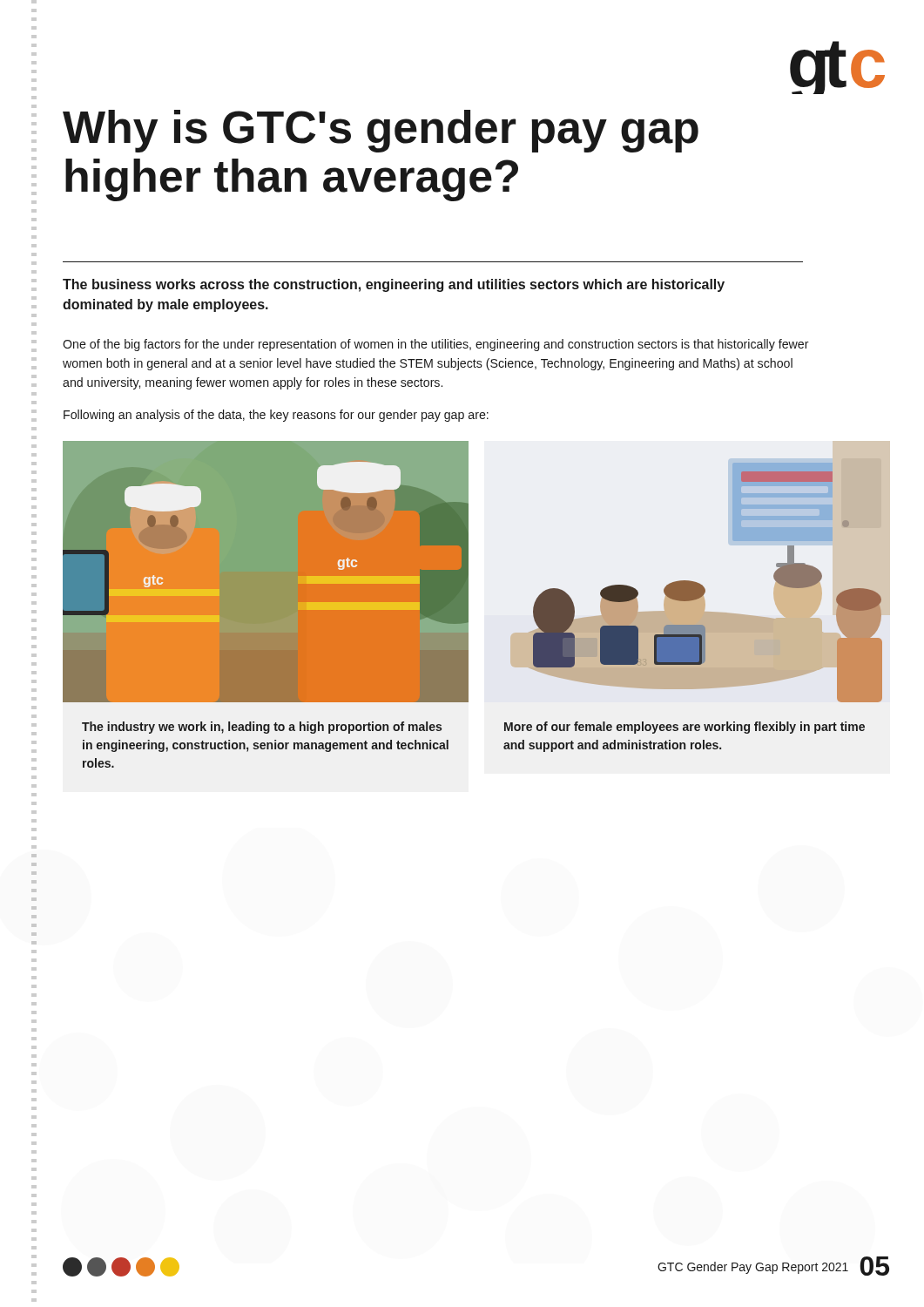Select the logo

point(838,61)
